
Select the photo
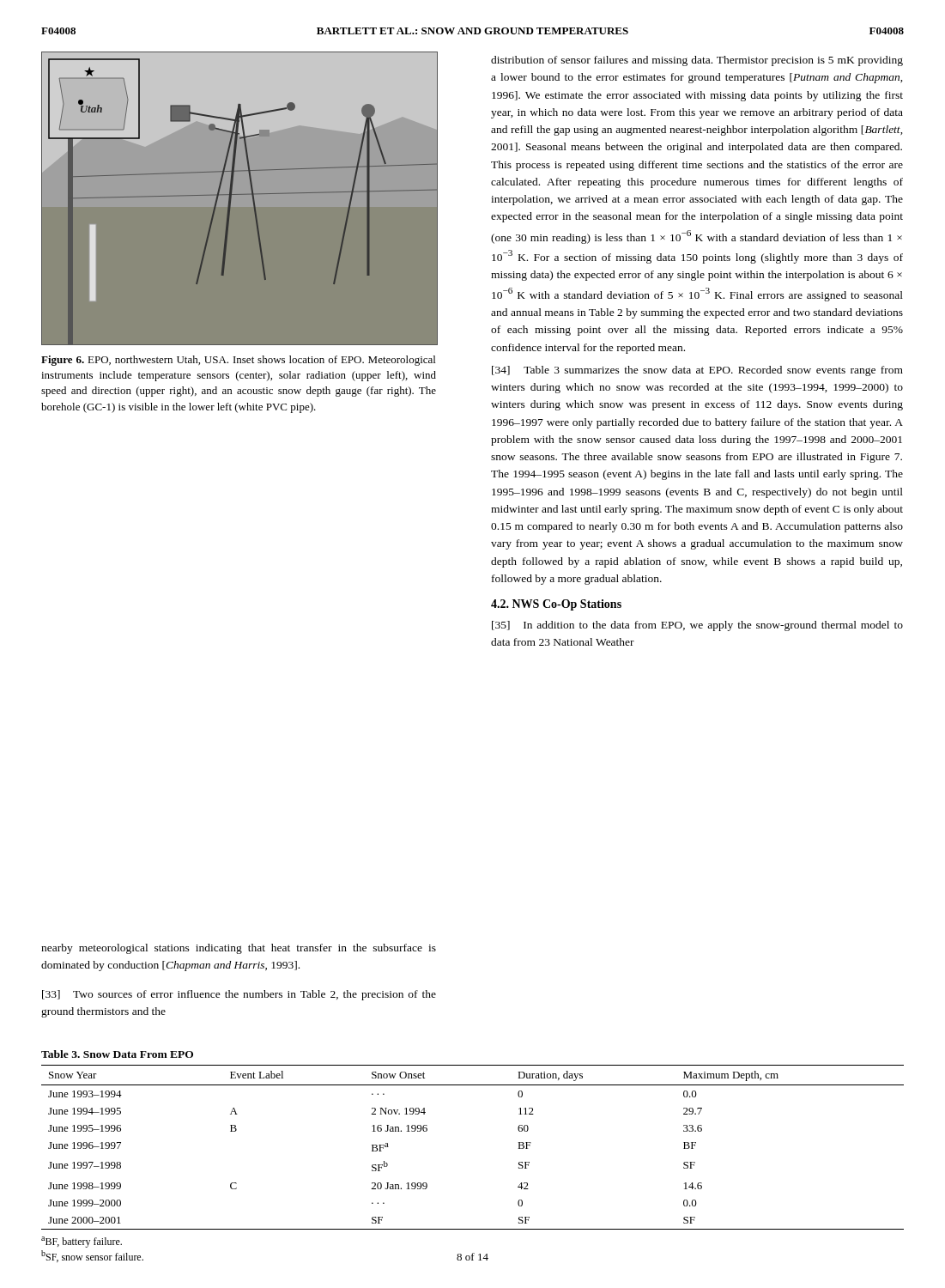pyautogui.click(x=239, y=198)
